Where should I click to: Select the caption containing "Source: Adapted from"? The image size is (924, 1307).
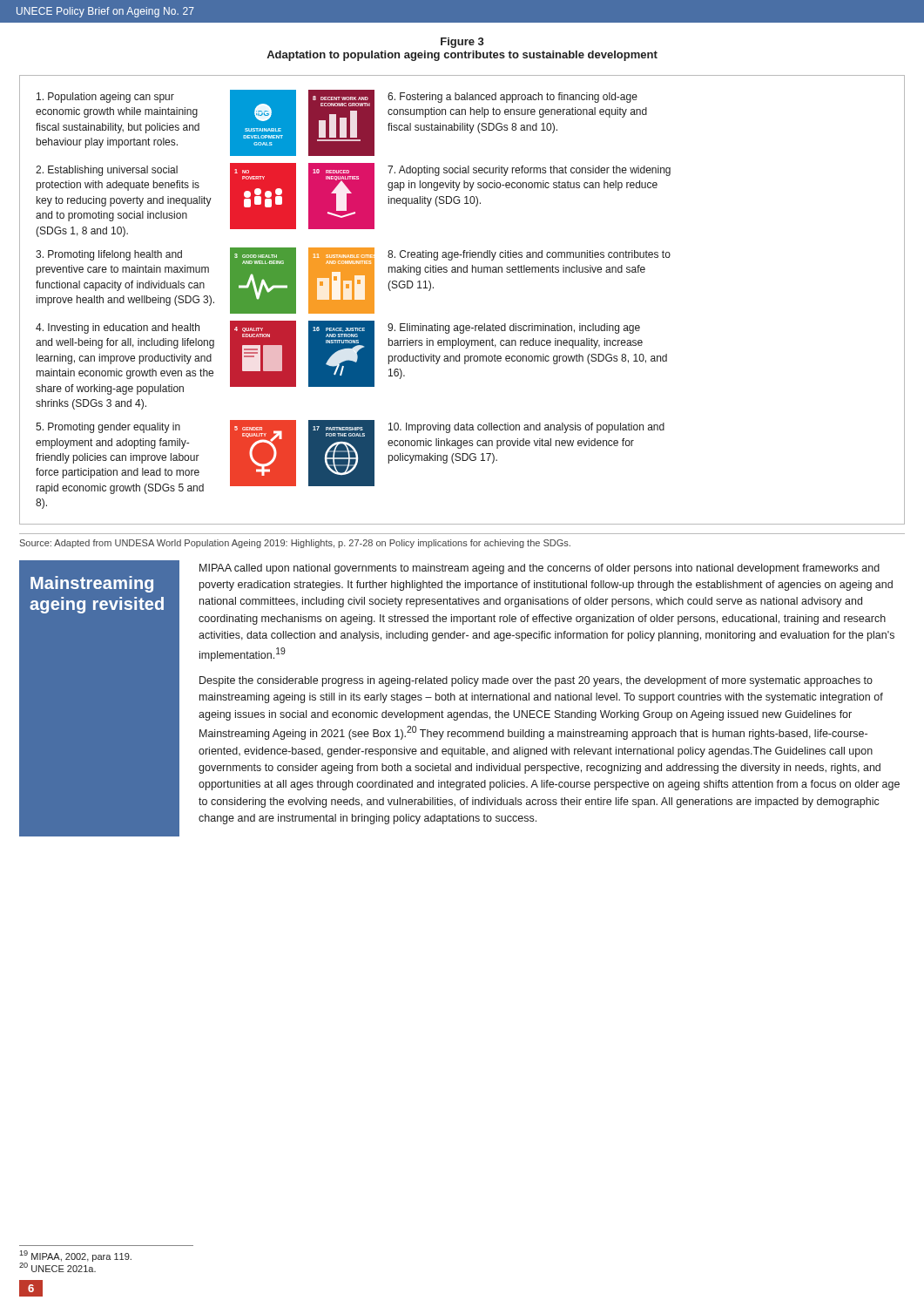pyautogui.click(x=295, y=543)
